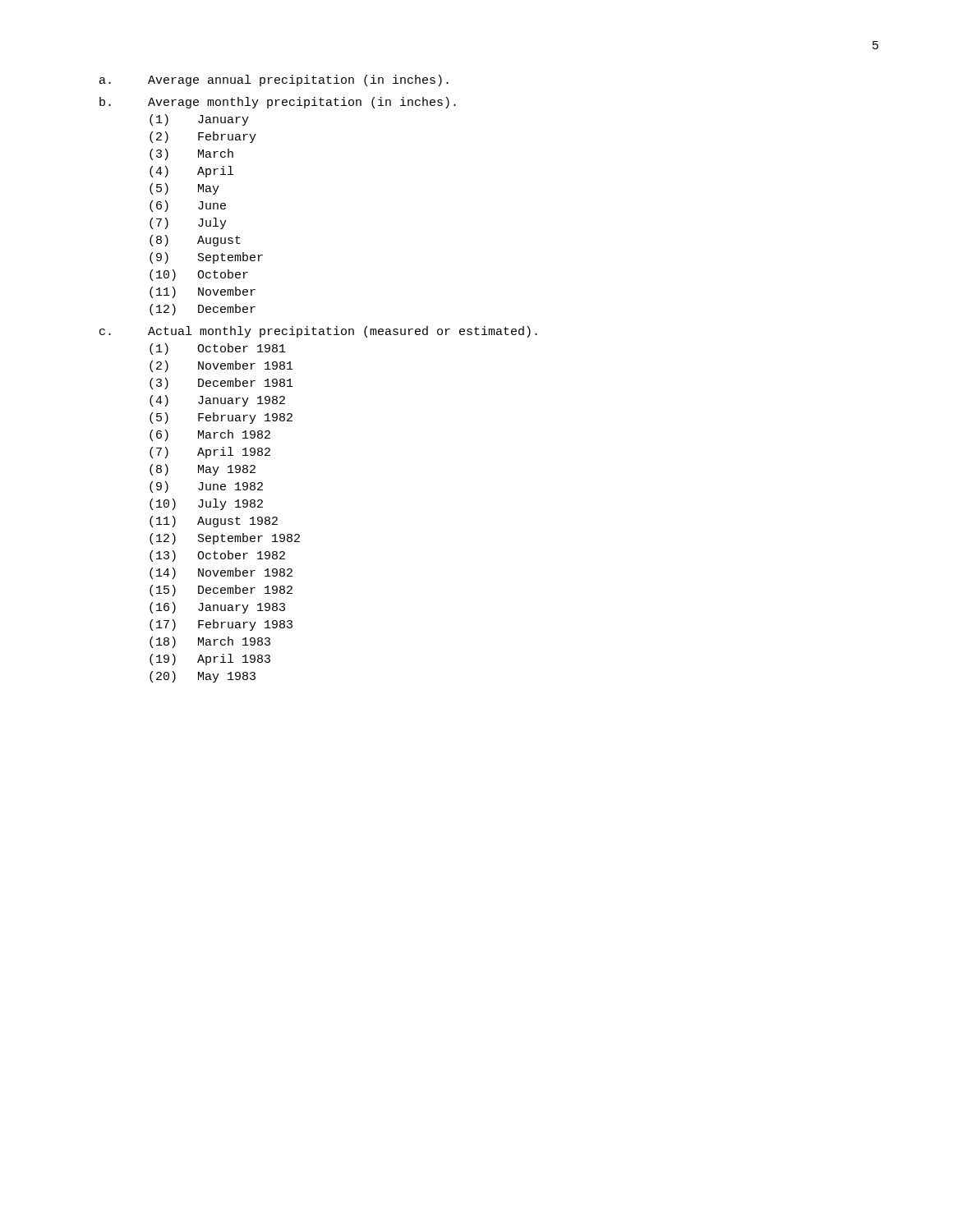Locate the passage starting "(5) May"
Viewport: 953px width, 1232px height.
tap(213, 188)
